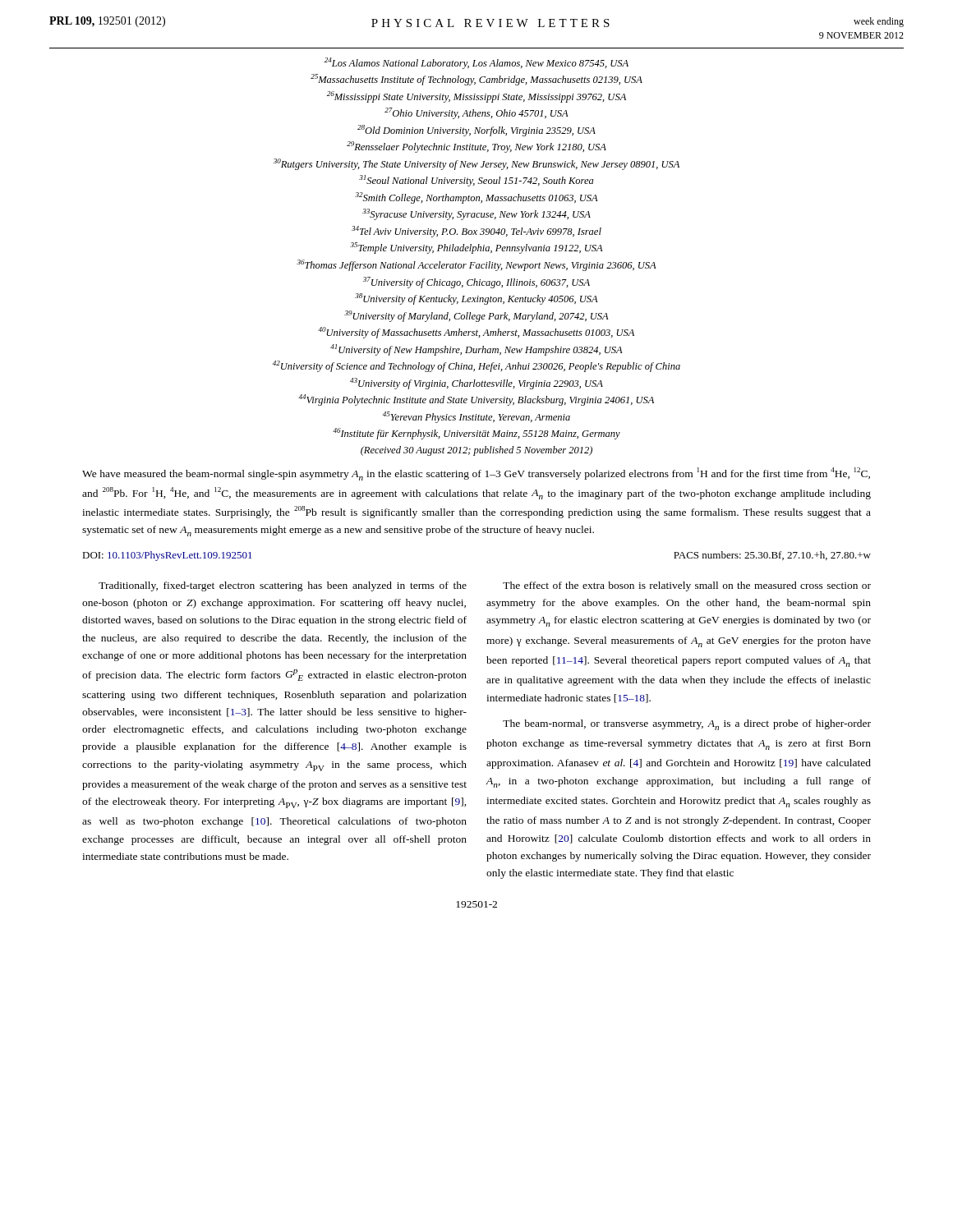Select the text starting "We have measured the beam-normal"

476,502
